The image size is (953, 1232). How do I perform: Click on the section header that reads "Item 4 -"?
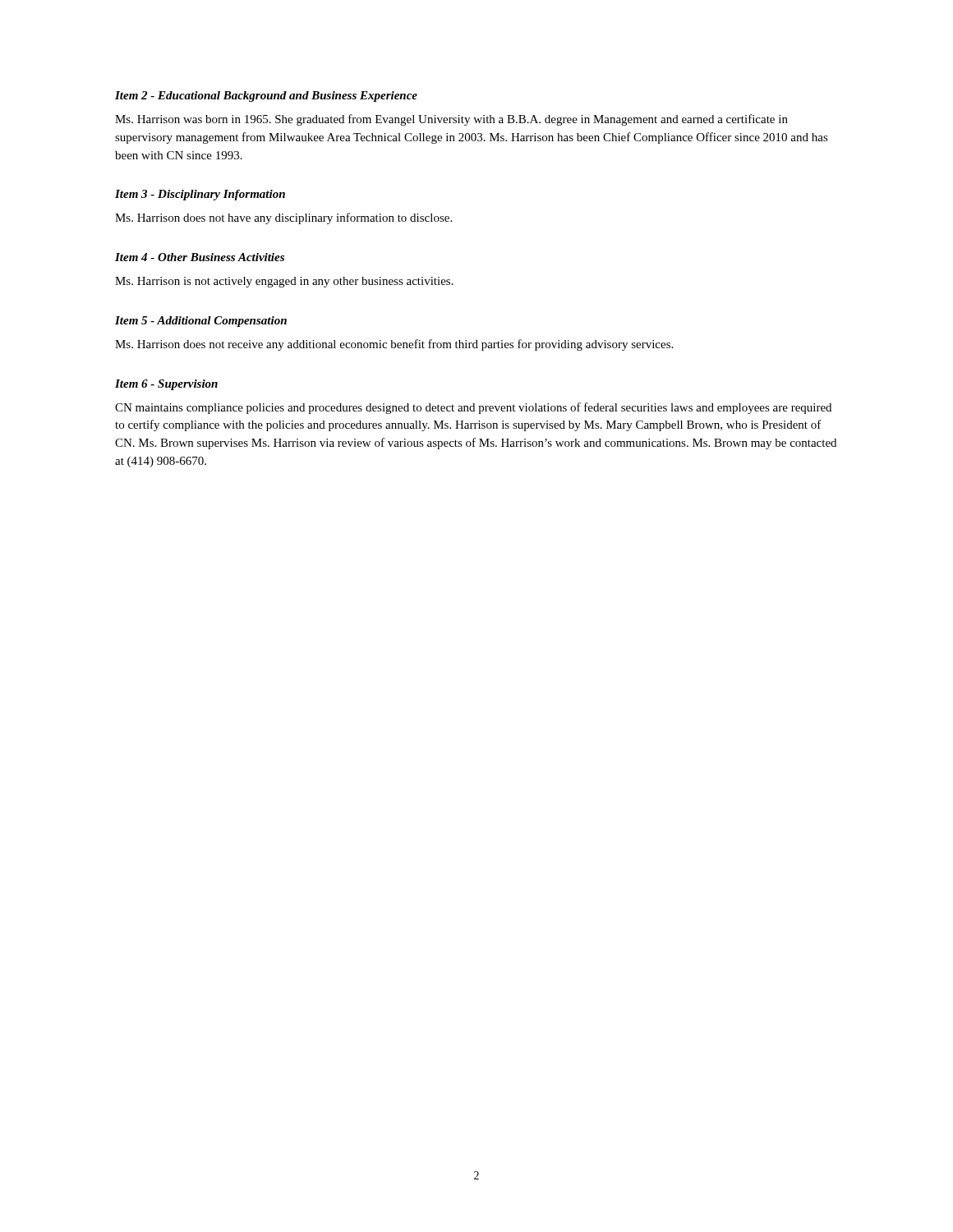click(200, 257)
